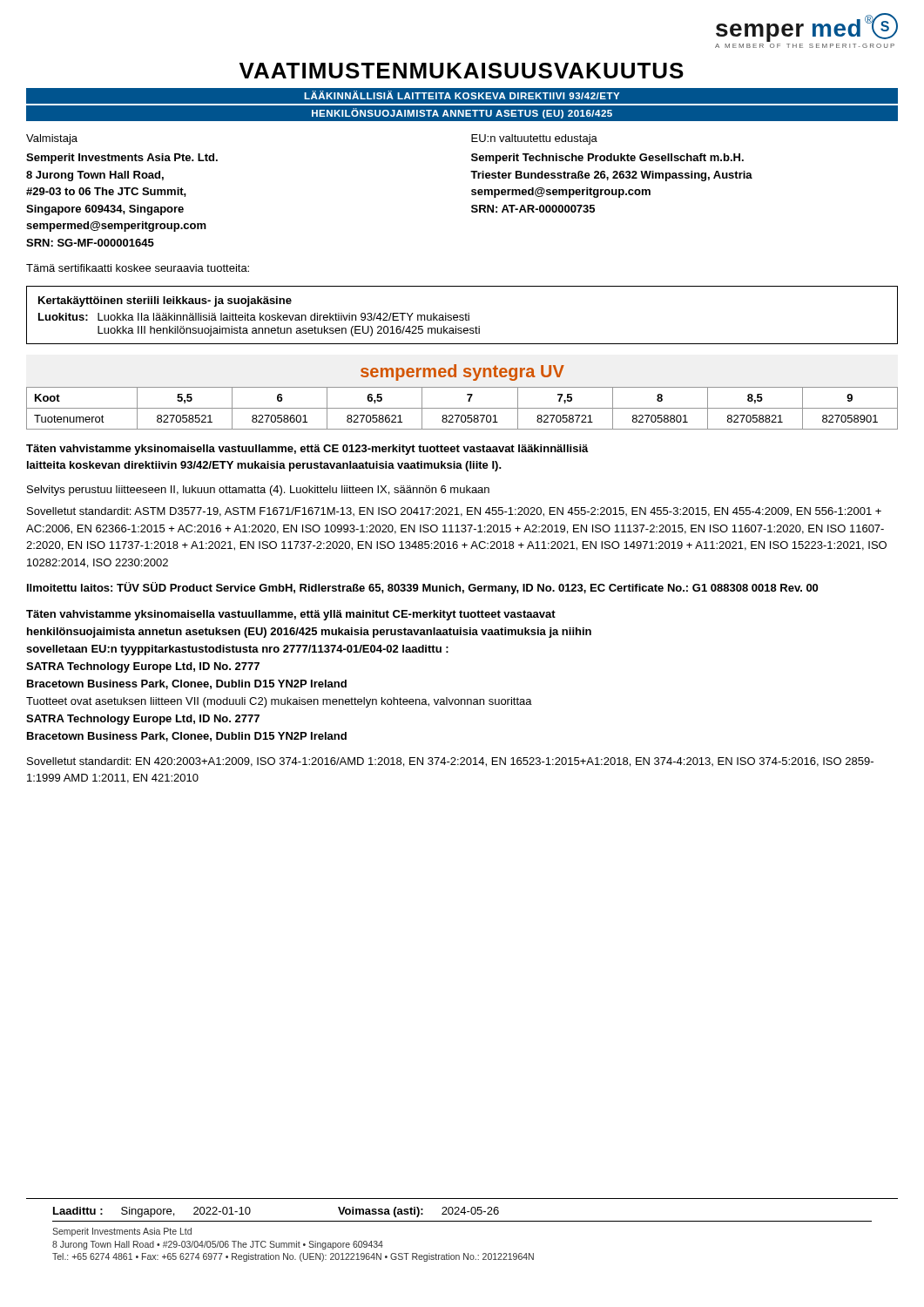This screenshot has height=1307, width=924.
Task: Point to the region starting "Sovelletut standardit: EN 420:2003+A1:2009, ISO 374-1:2016/AMD"
Action: 450,769
